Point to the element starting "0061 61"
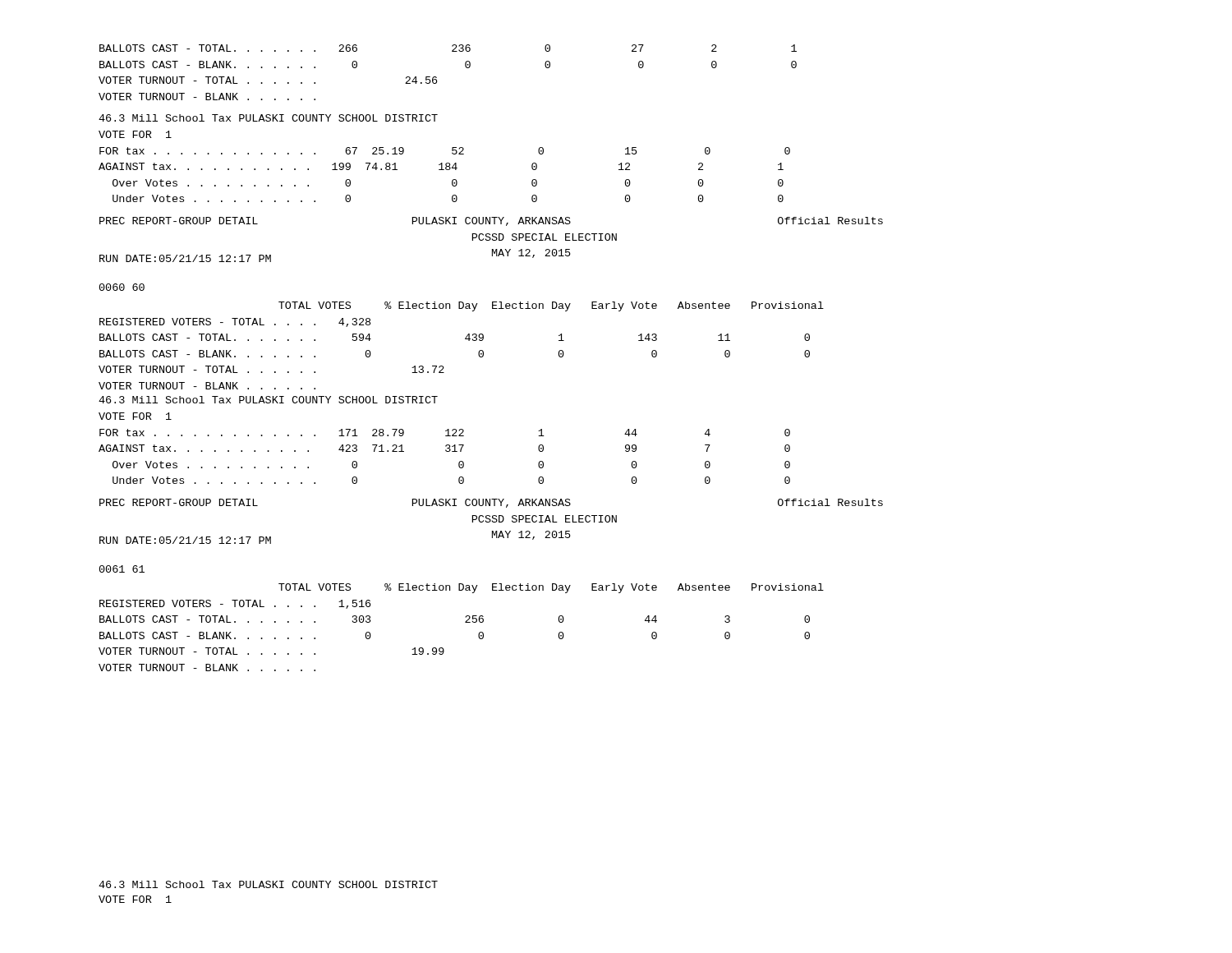Viewport: 1232px width, 953px height. tap(122, 570)
